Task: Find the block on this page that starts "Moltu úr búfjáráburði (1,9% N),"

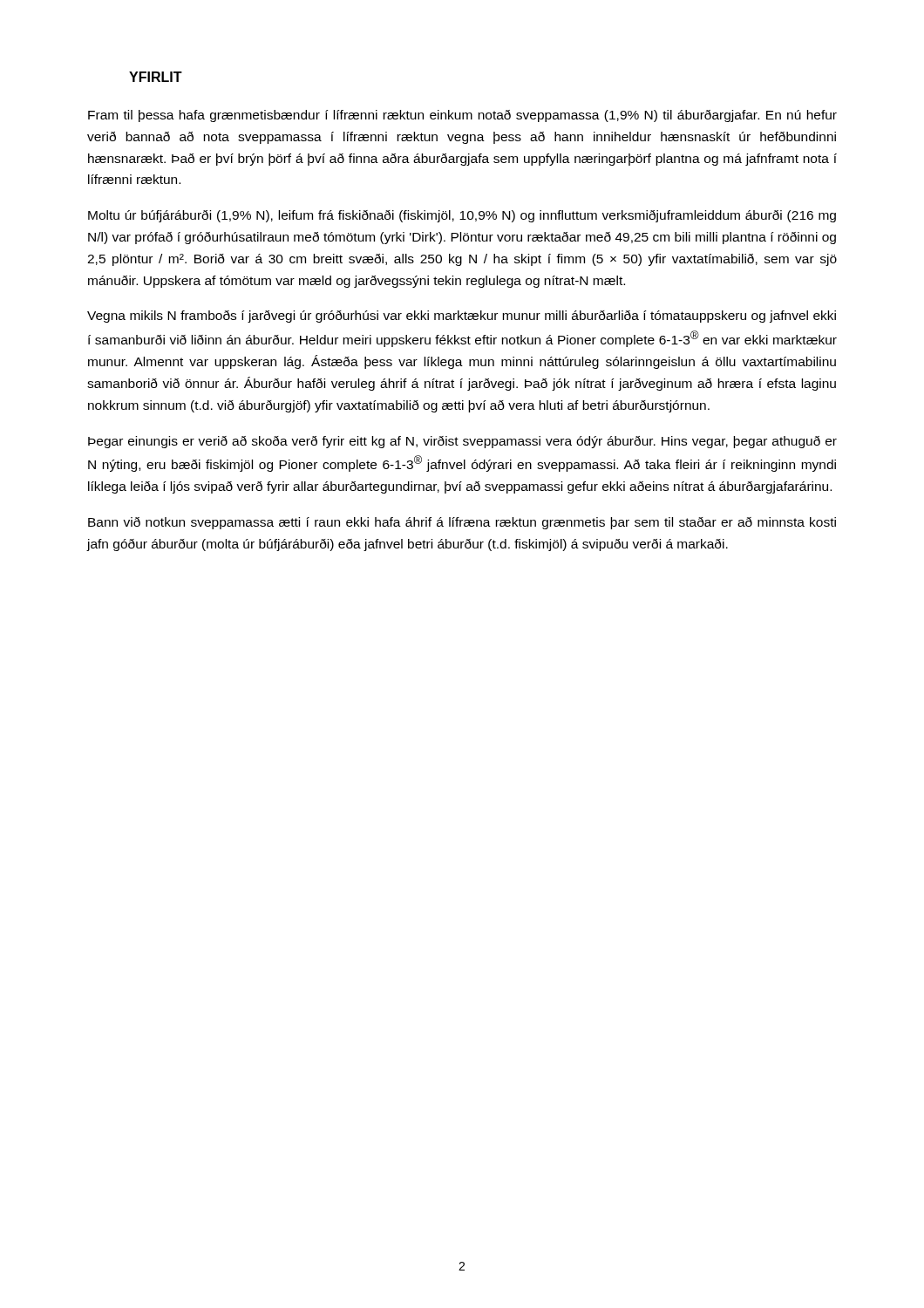Action: (x=462, y=248)
